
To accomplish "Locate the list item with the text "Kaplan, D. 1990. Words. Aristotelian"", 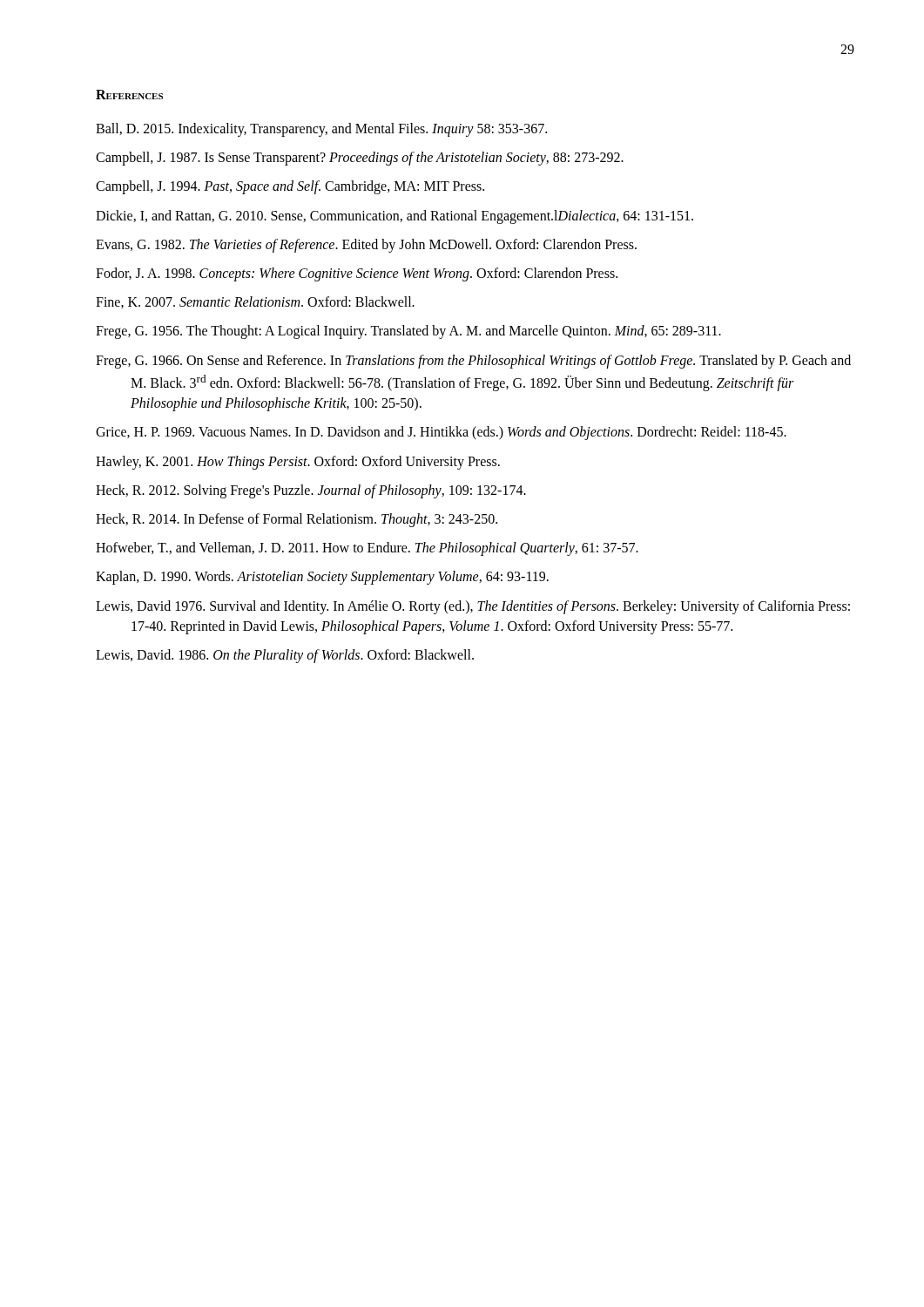I will pos(323,577).
